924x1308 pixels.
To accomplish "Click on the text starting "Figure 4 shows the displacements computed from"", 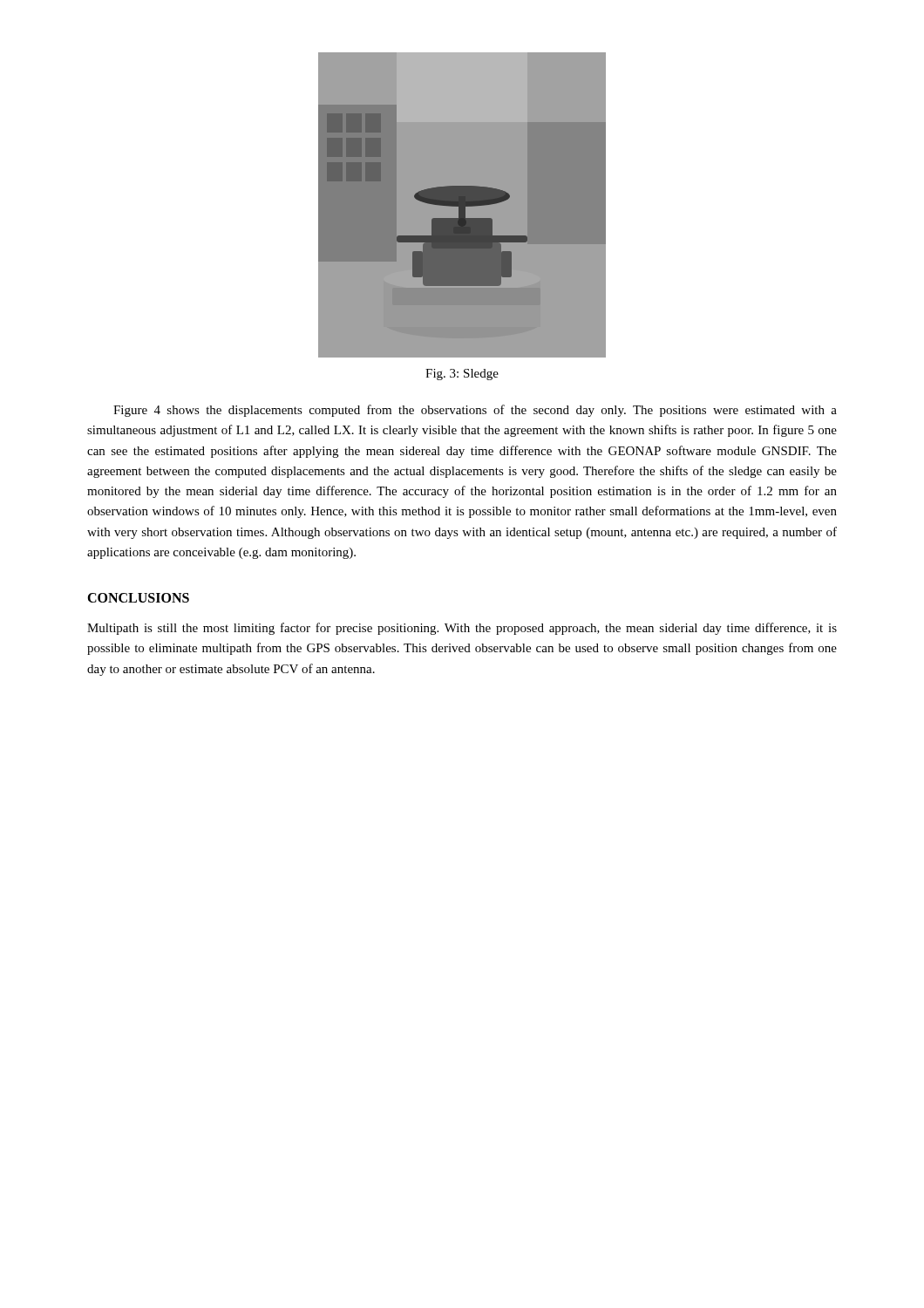I will (x=462, y=481).
